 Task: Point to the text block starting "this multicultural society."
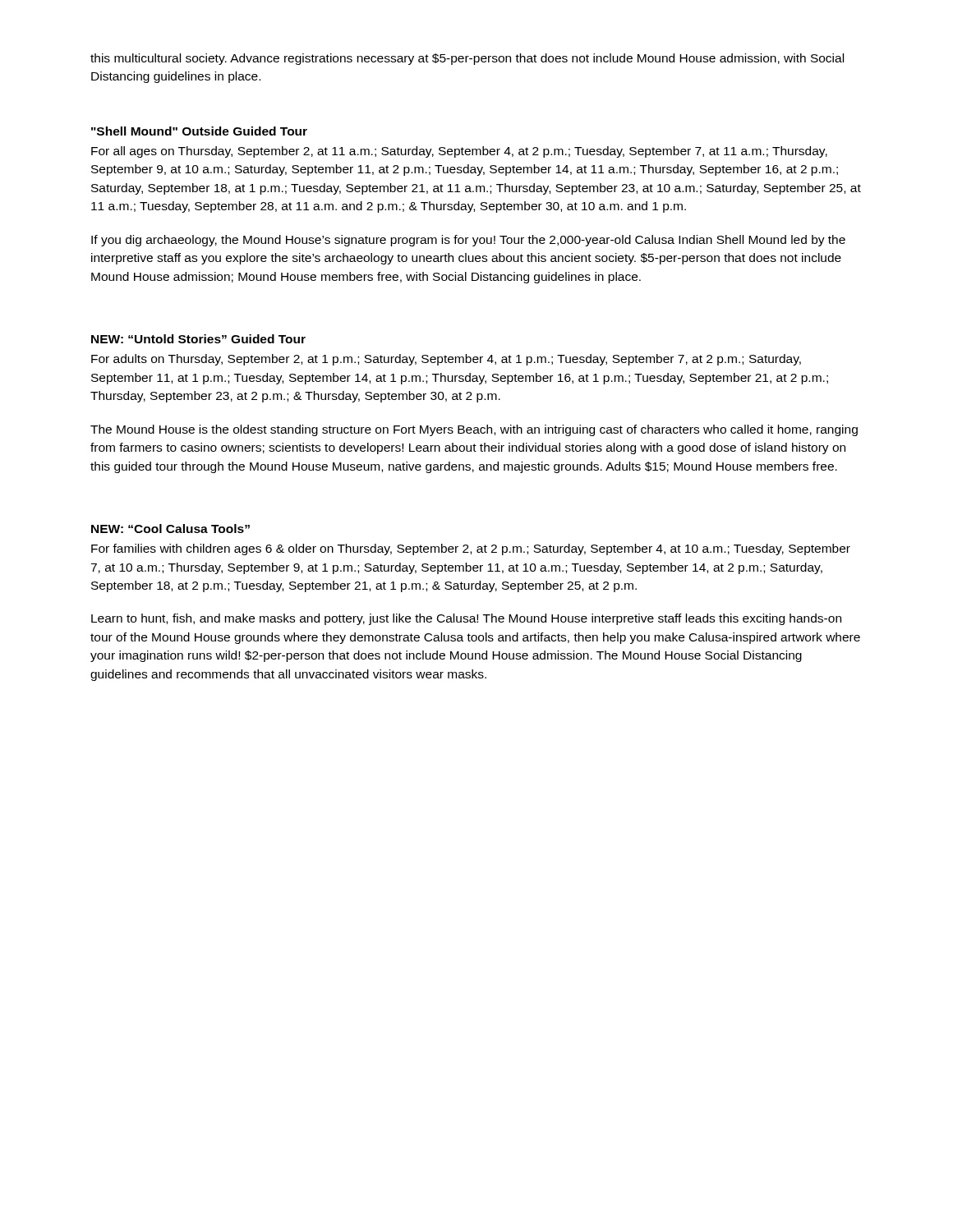point(467,67)
